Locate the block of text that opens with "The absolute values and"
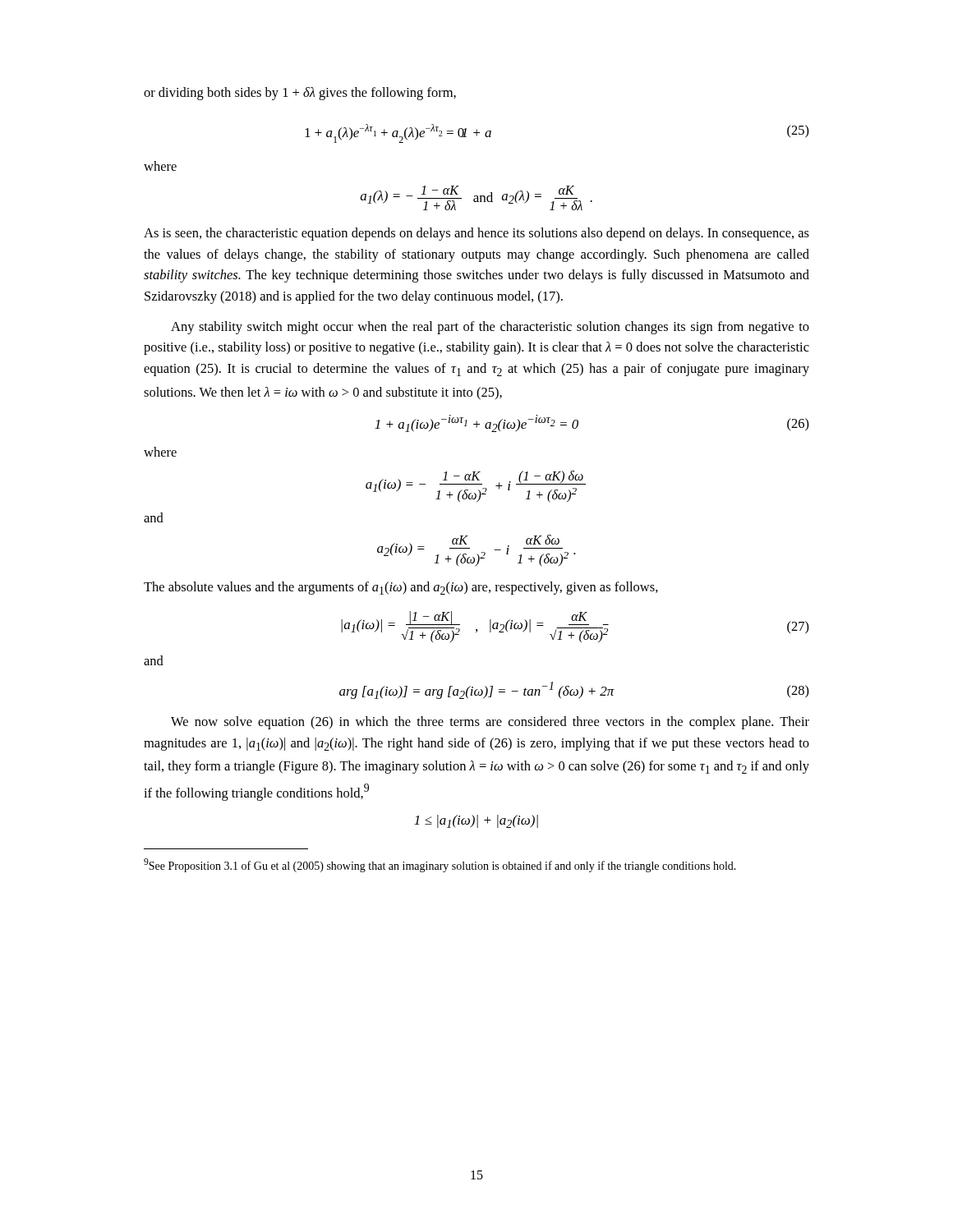This screenshot has width=953, height=1232. pos(401,588)
